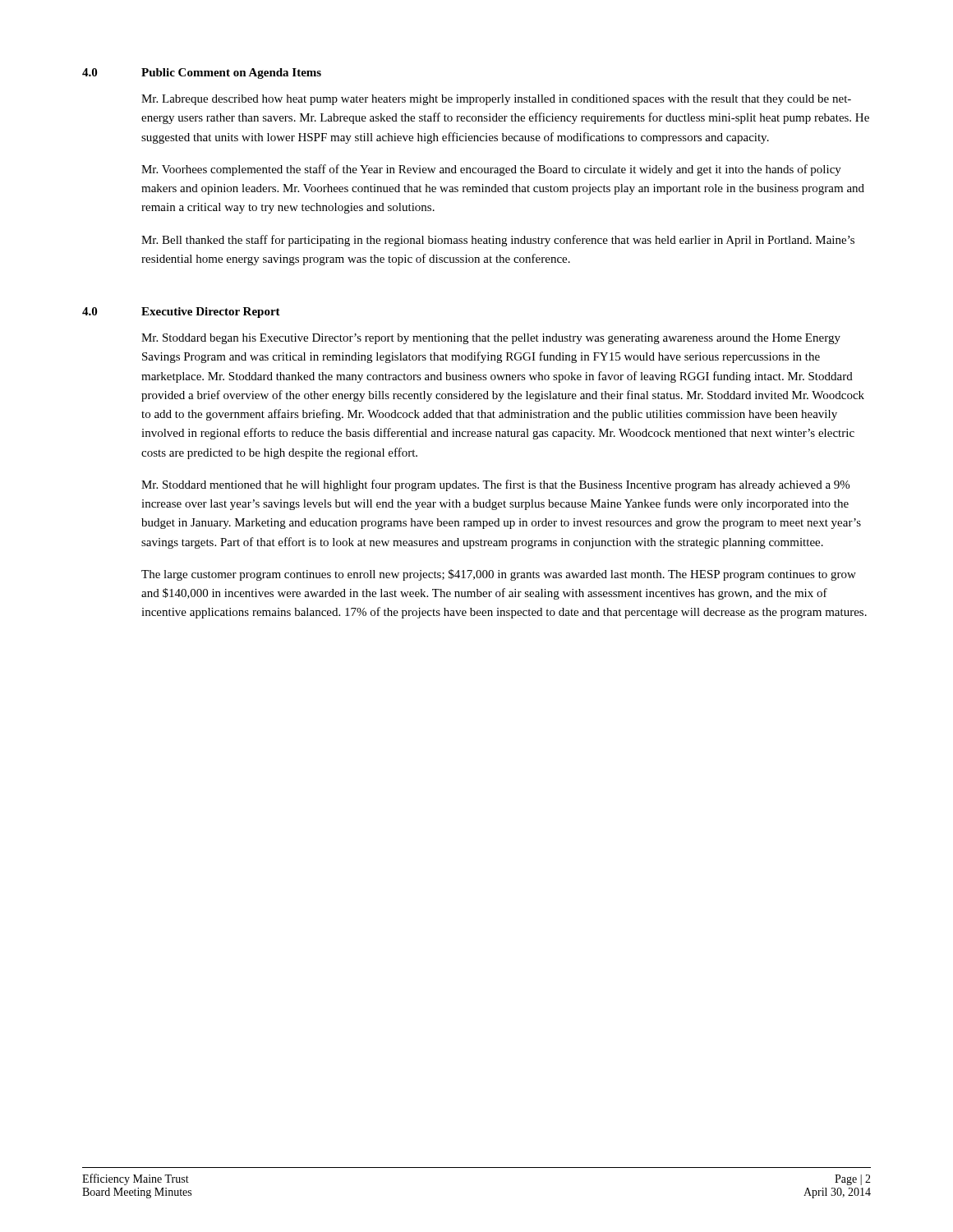953x1232 pixels.
Task: Find the text block that reads "The large customer program continues to enroll new"
Action: (504, 593)
